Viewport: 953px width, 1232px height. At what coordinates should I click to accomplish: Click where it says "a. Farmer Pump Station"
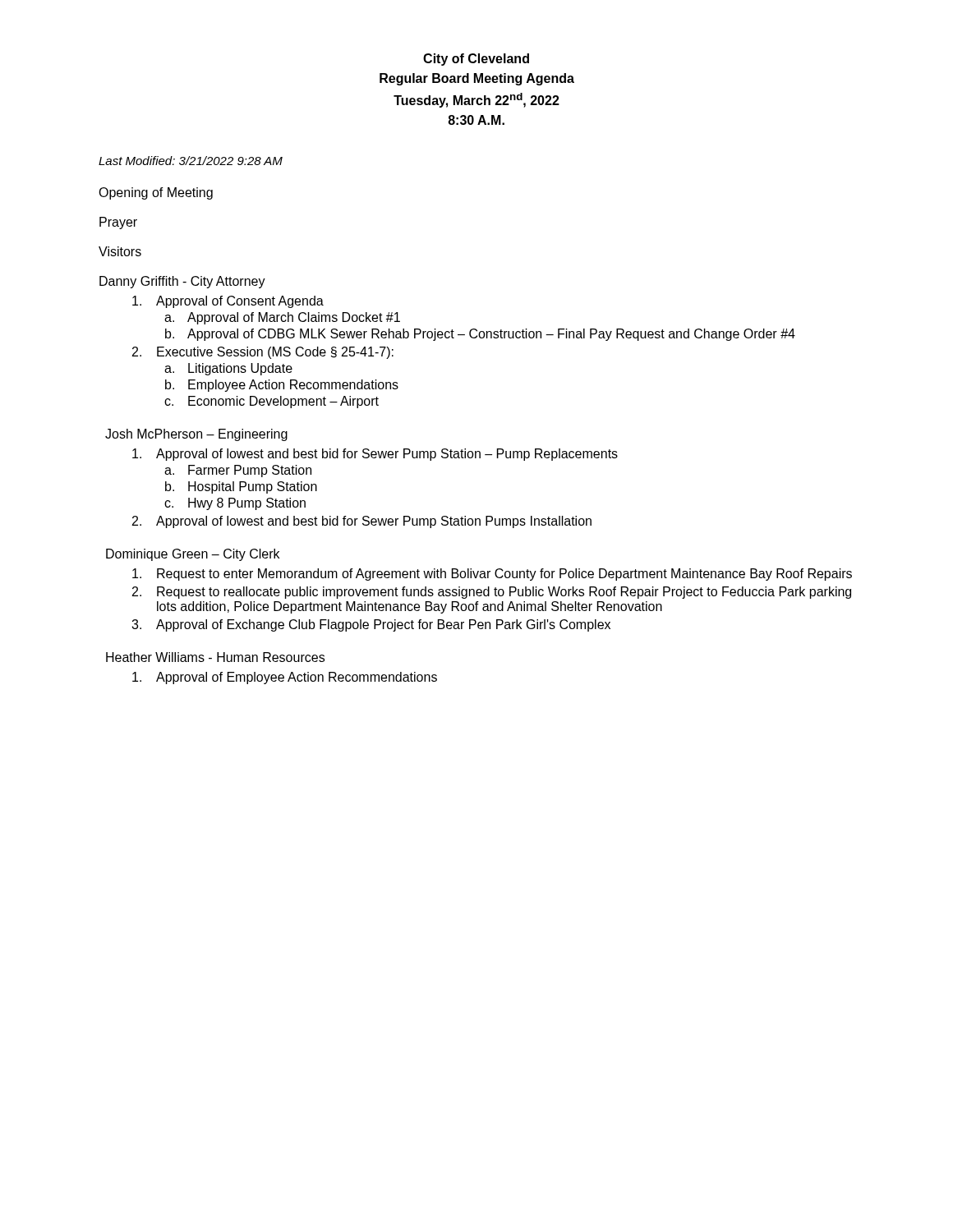[238, 471]
